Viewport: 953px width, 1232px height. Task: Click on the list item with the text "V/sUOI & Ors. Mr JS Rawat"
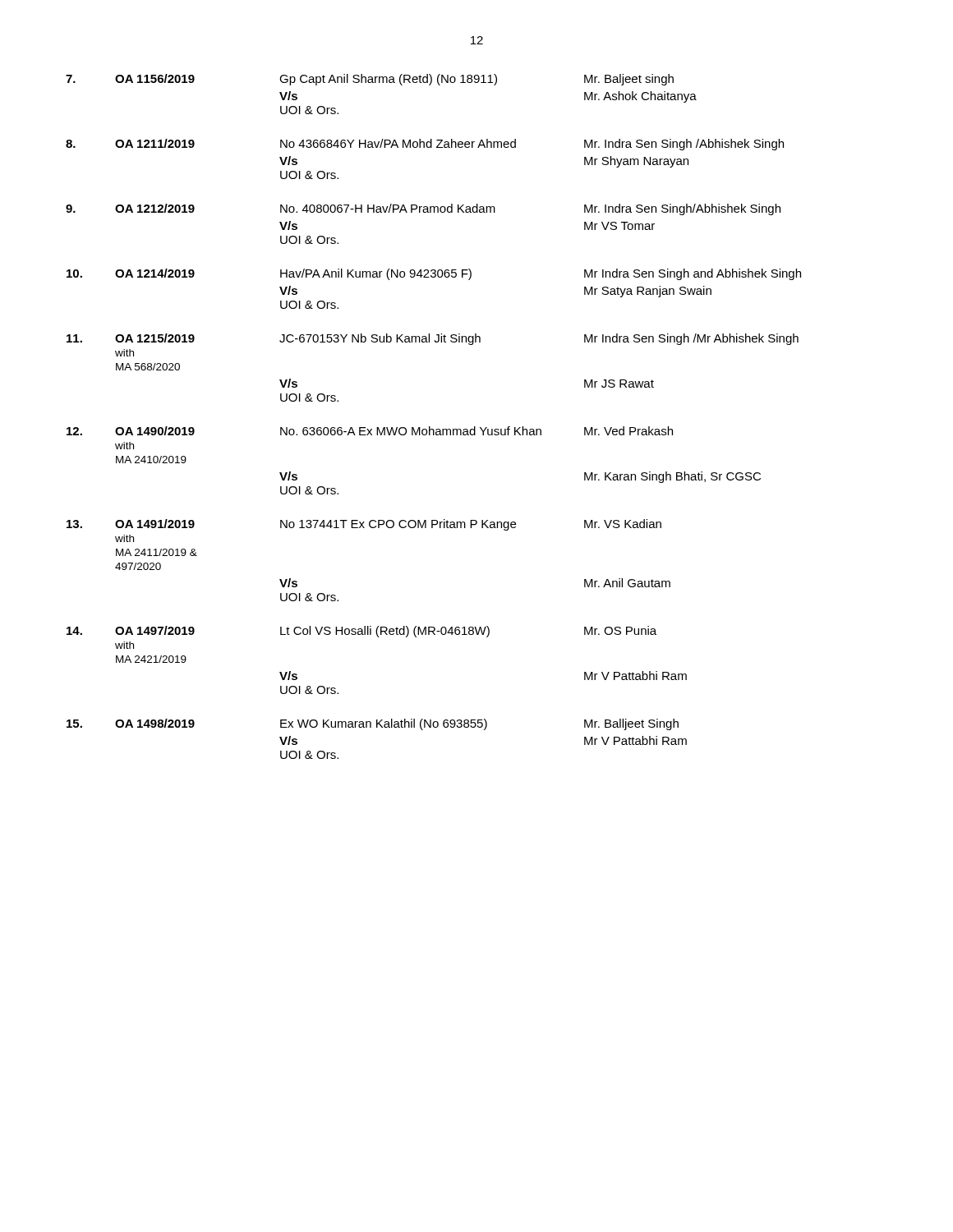285,383
